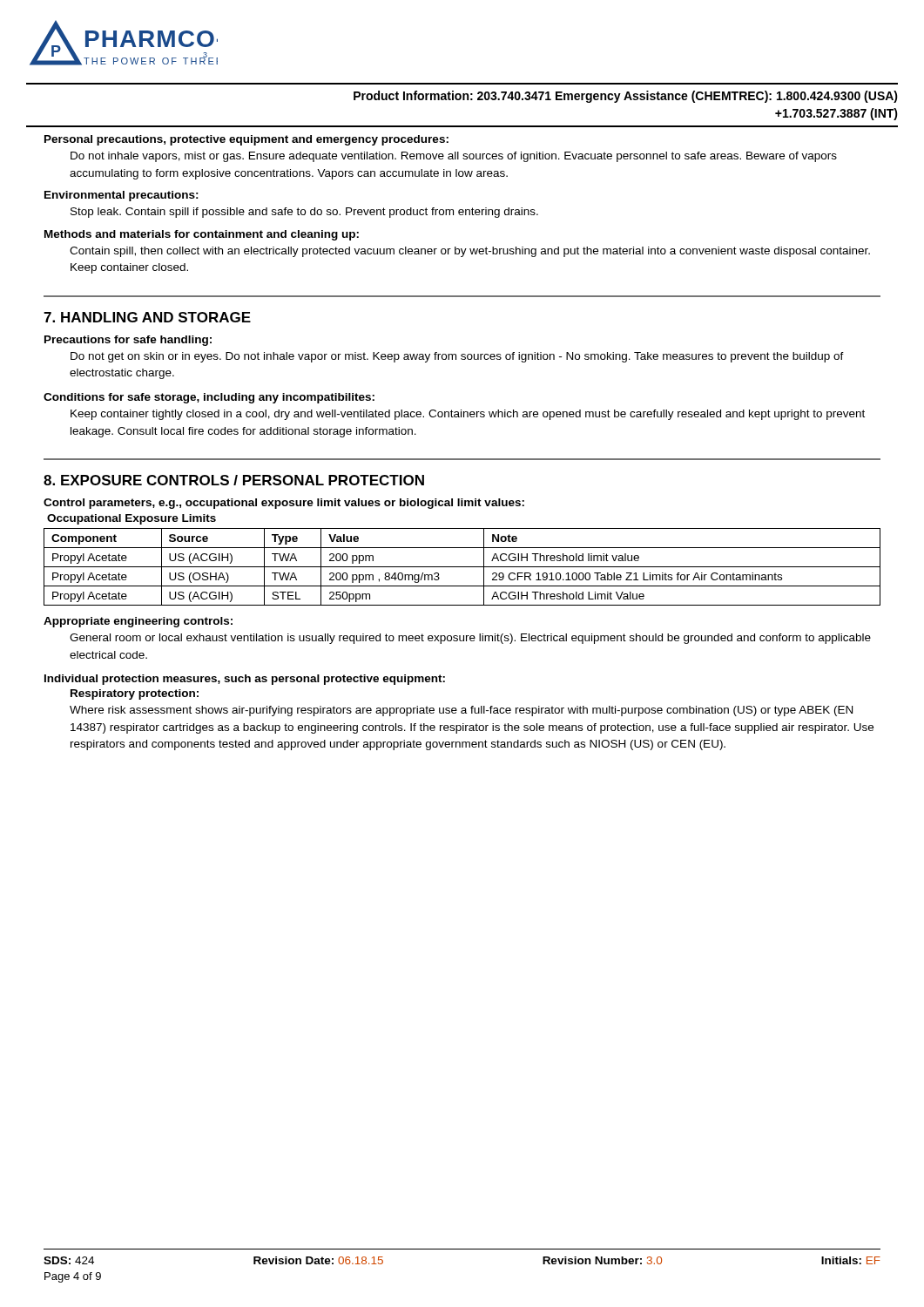924x1307 pixels.
Task: Click on the text block starting "Respiratory protection:"
Action: (x=135, y=693)
